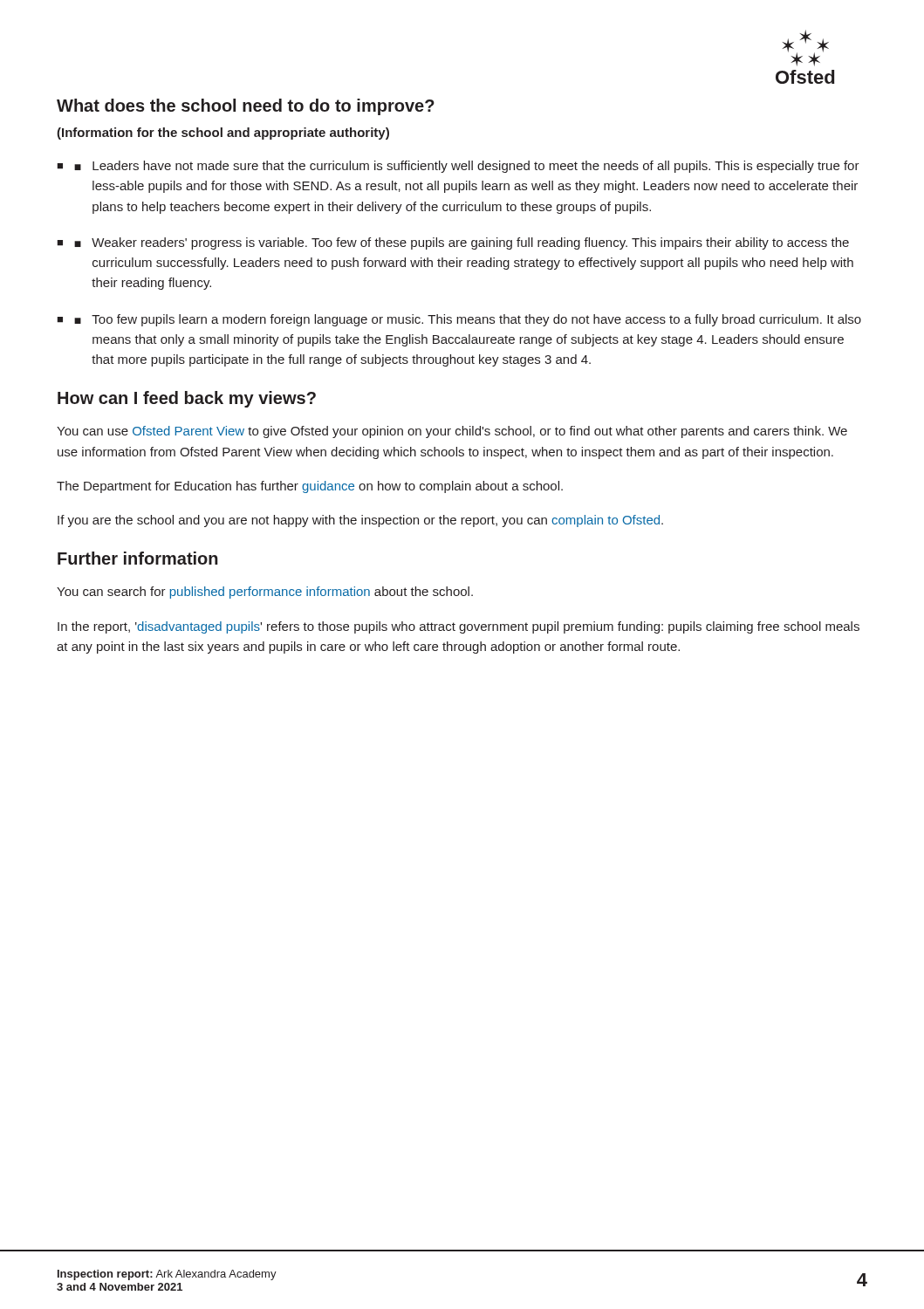Viewport: 924px width, 1309px height.
Task: Point to the element starting "What does the school"
Action: [246, 106]
